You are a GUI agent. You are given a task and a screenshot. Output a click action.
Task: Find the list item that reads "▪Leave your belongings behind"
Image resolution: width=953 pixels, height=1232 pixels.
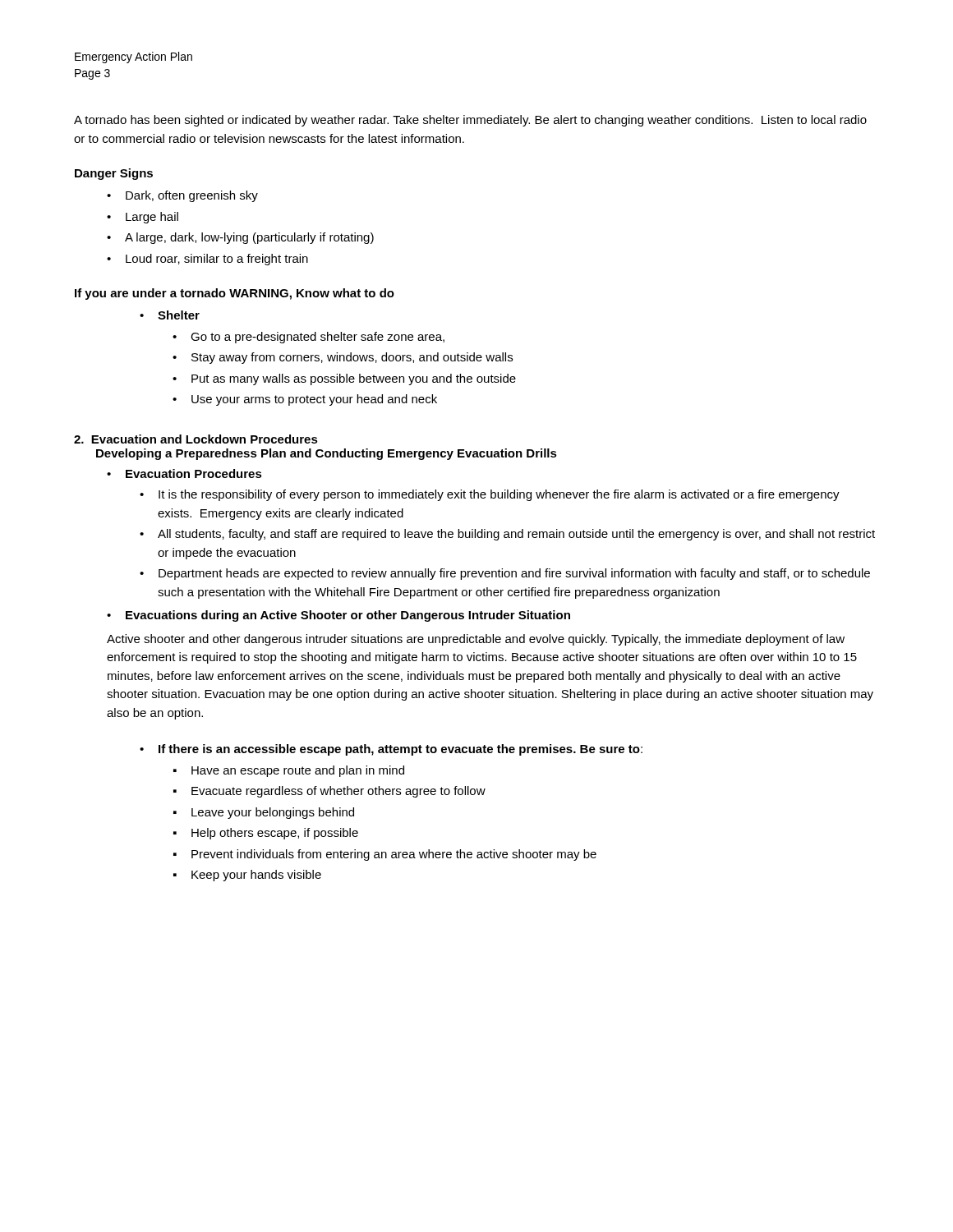[x=264, y=812]
